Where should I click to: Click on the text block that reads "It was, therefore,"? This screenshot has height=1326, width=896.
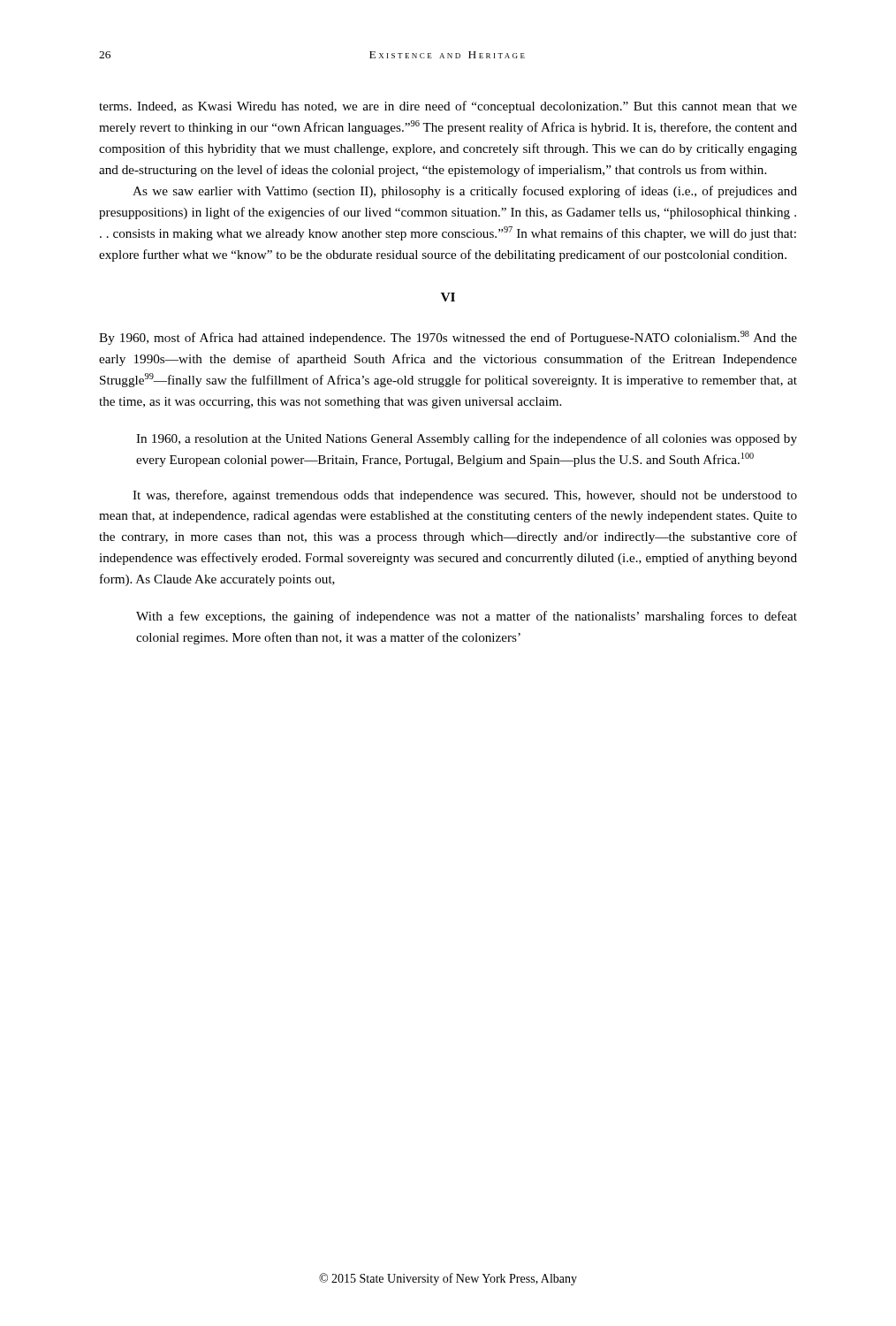(x=448, y=536)
